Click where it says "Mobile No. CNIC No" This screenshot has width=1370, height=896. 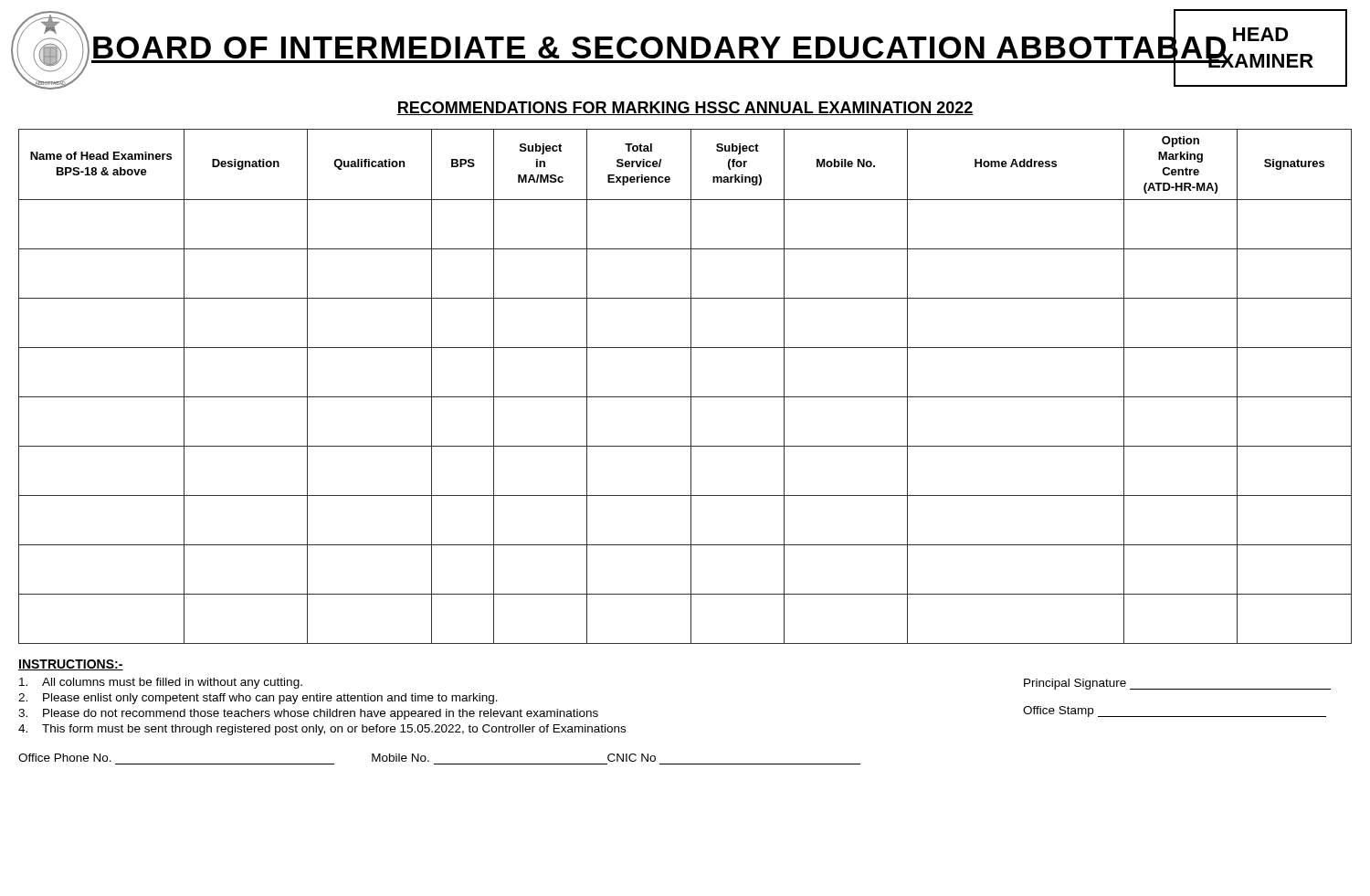(616, 757)
